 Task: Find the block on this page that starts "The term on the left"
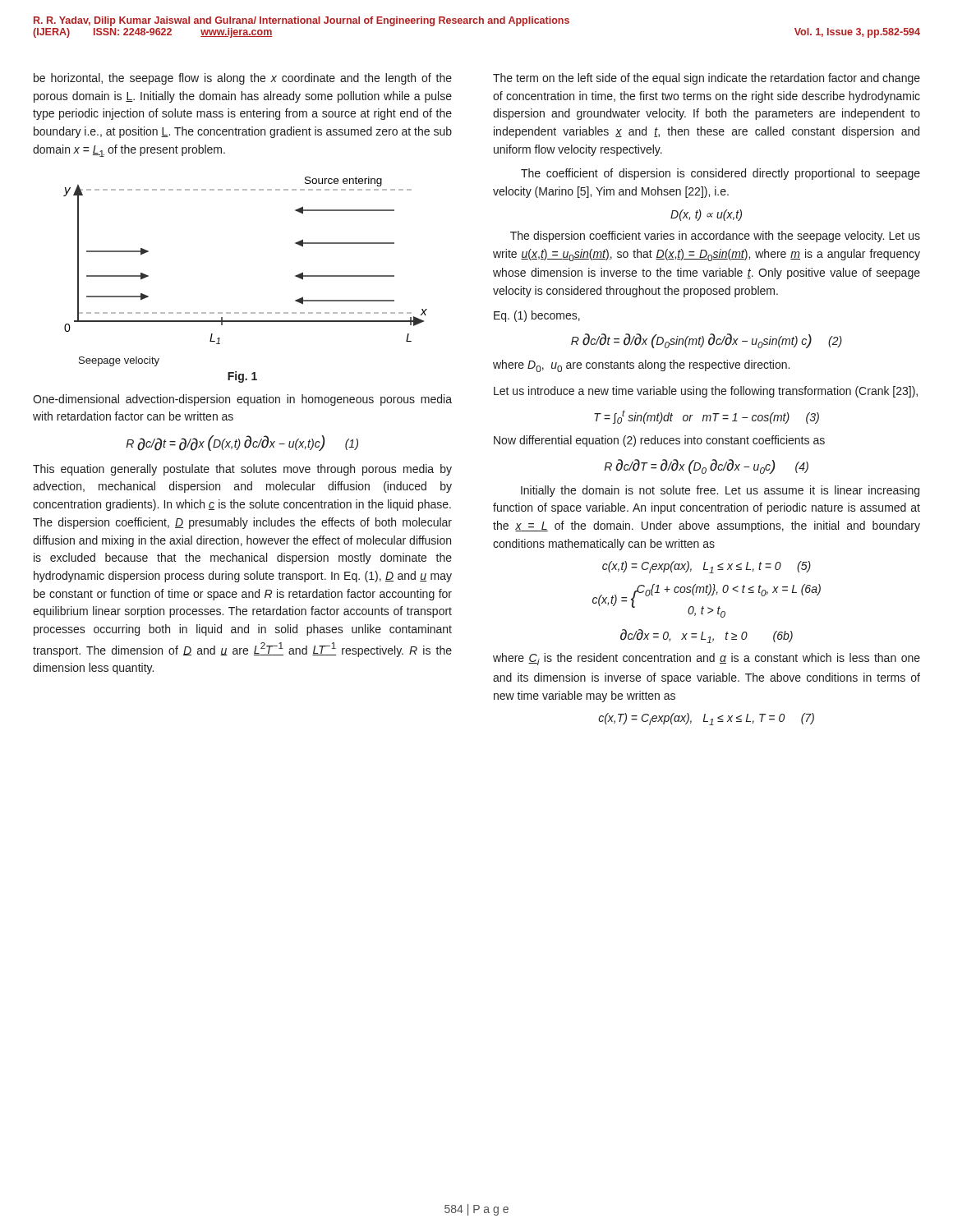(707, 114)
